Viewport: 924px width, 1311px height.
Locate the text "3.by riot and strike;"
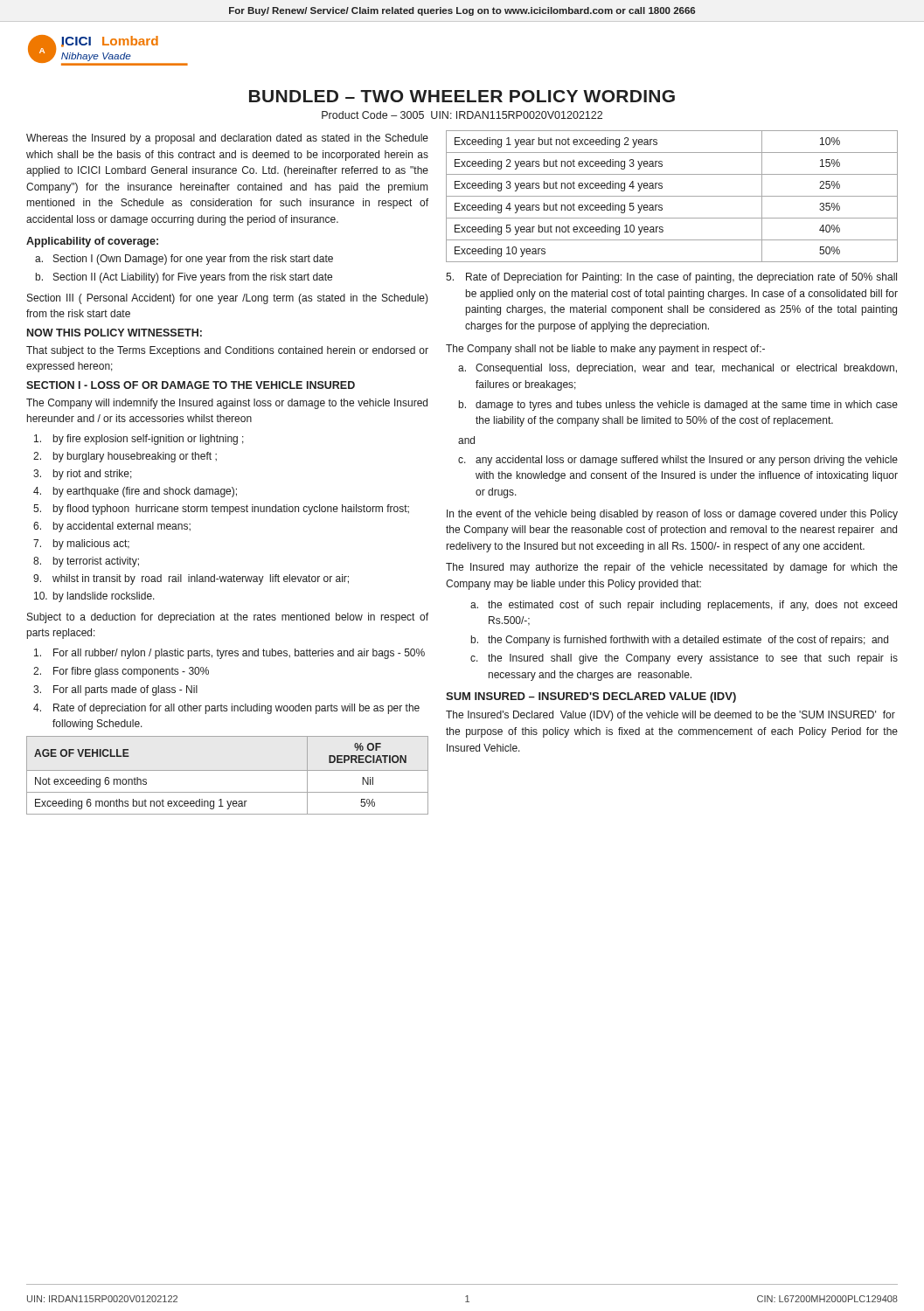pyautogui.click(x=83, y=473)
